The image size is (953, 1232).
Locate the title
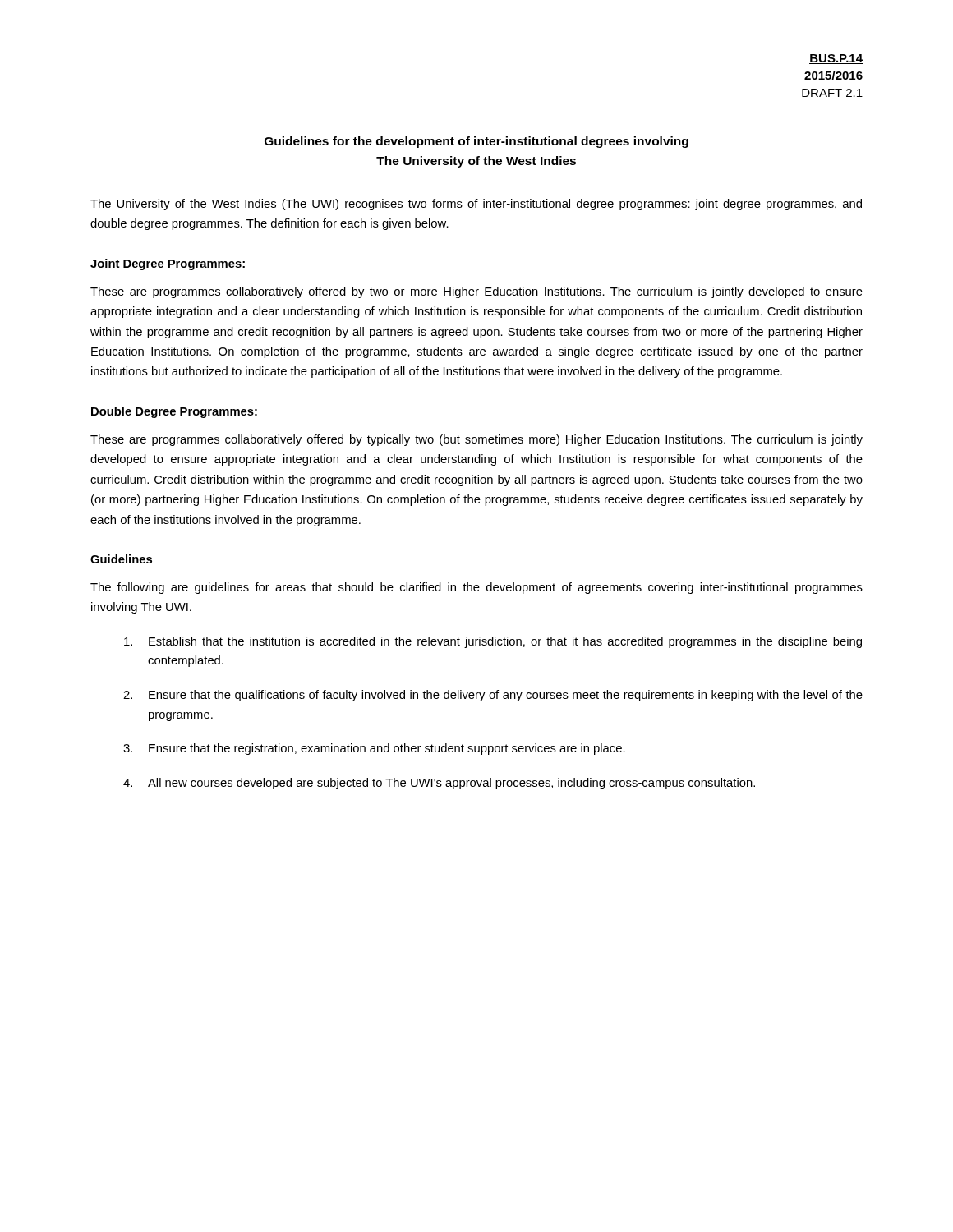point(476,151)
